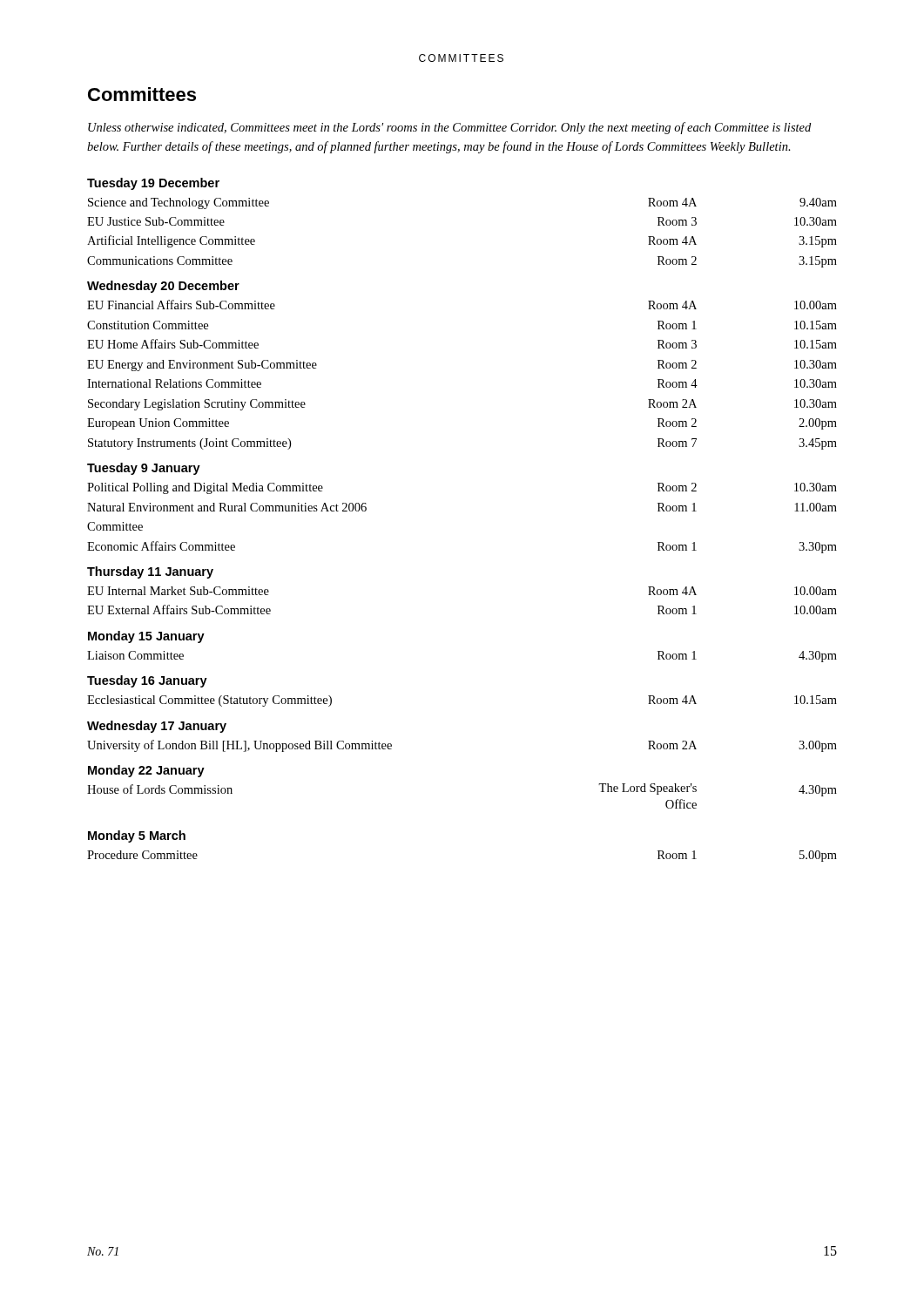Image resolution: width=924 pixels, height=1307 pixels.
Task: Find the text block with the text "Unless otherwise indicated, Committees meet in the Lords'"
Action: 449,137
